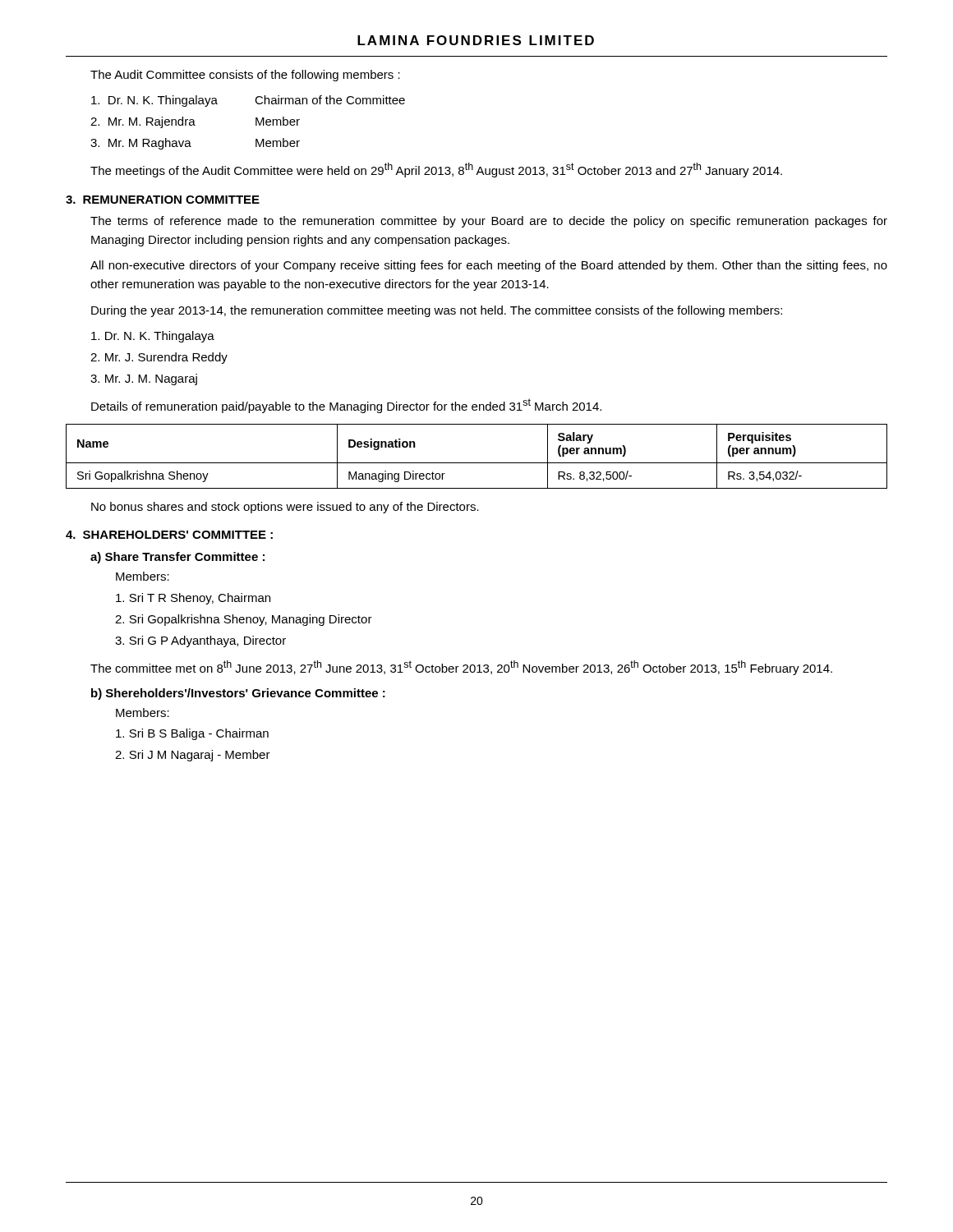Navigate to the block starting "3. Sri G"
953x1232 pixels.
(201, 640)
